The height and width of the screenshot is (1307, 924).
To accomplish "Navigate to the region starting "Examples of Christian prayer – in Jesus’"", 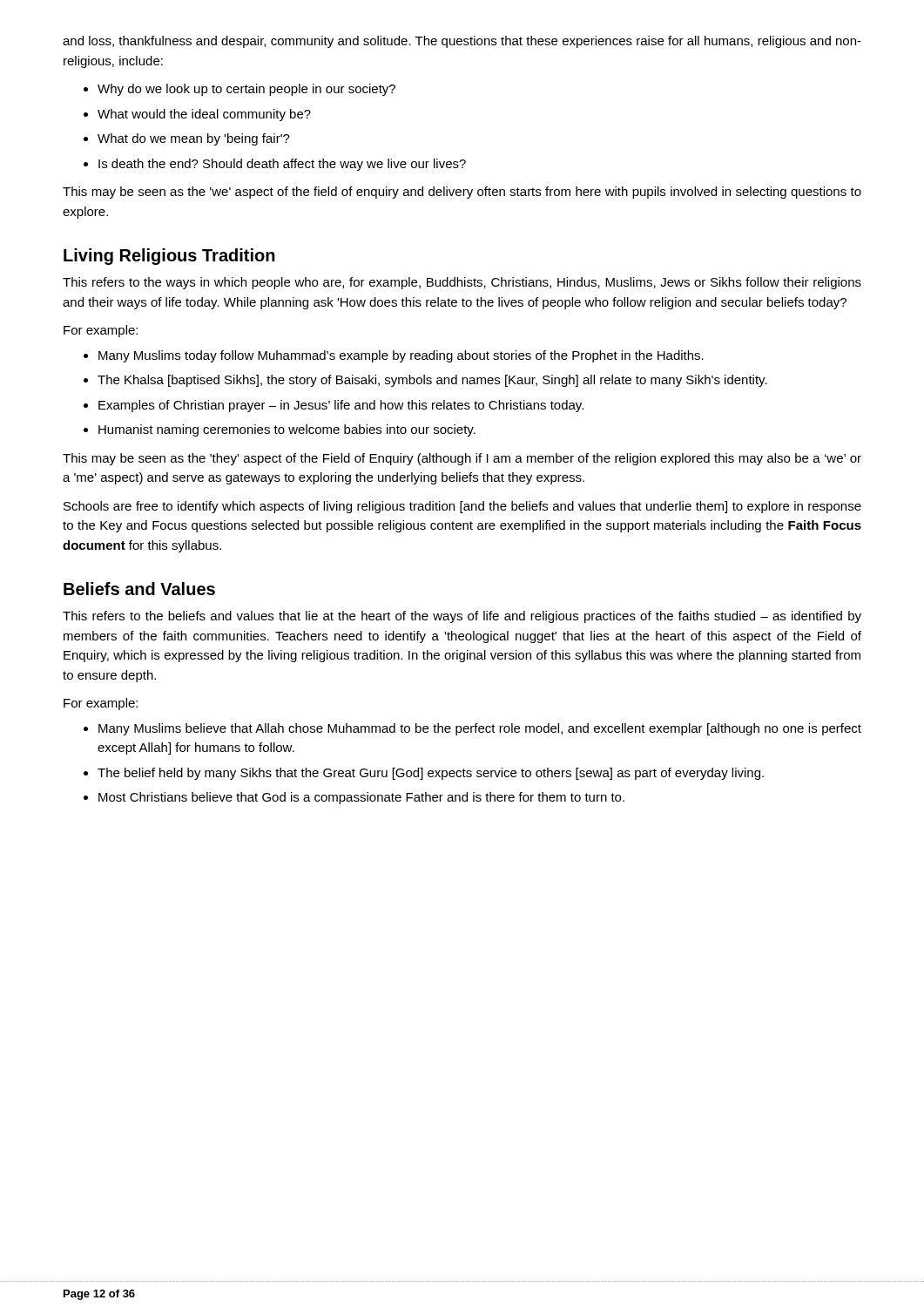I will 341,404.
